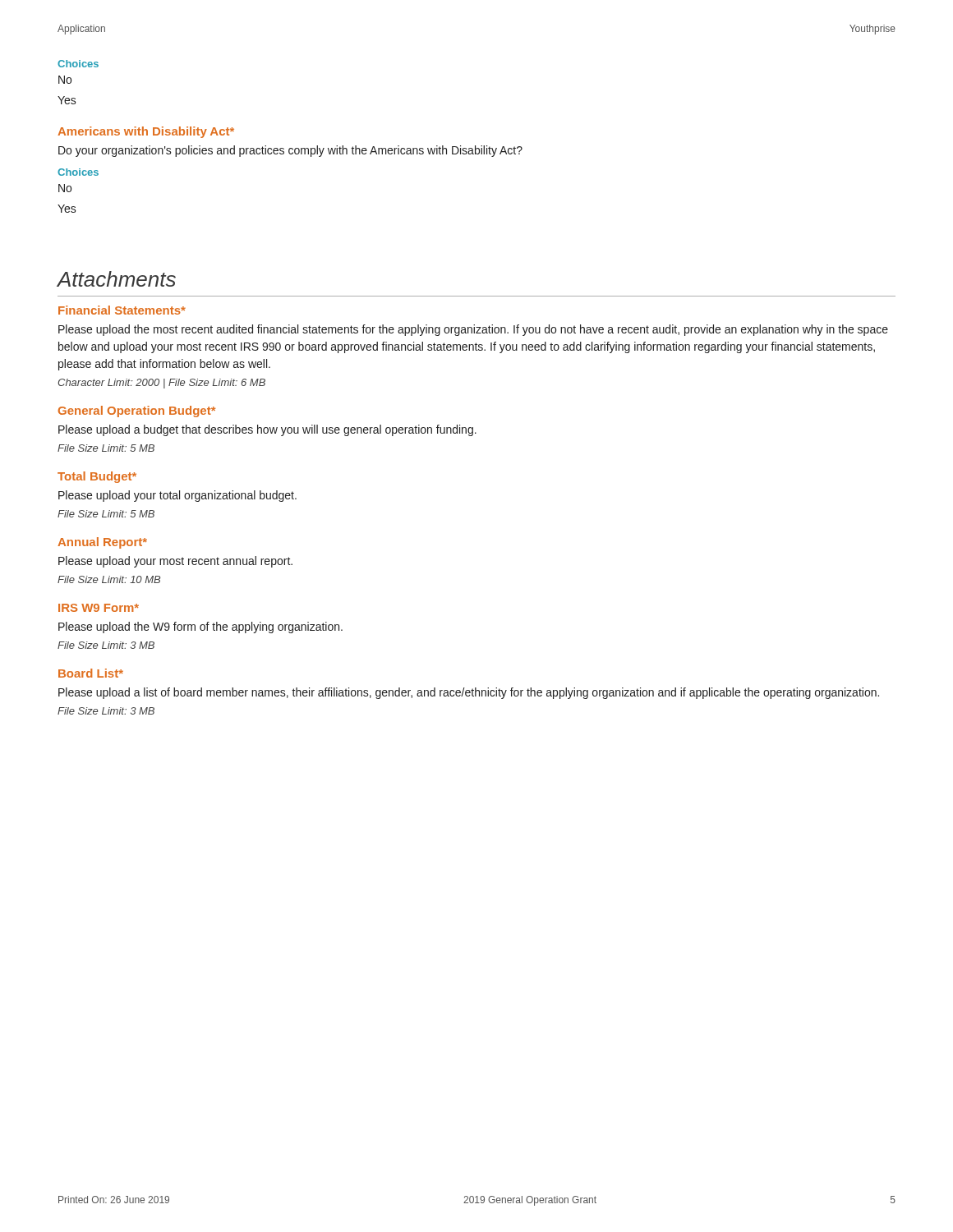This screenshot has height=1232, width=953.
Task: Where does it say "IRS W9 Form*"?
Action: [98, 607]
